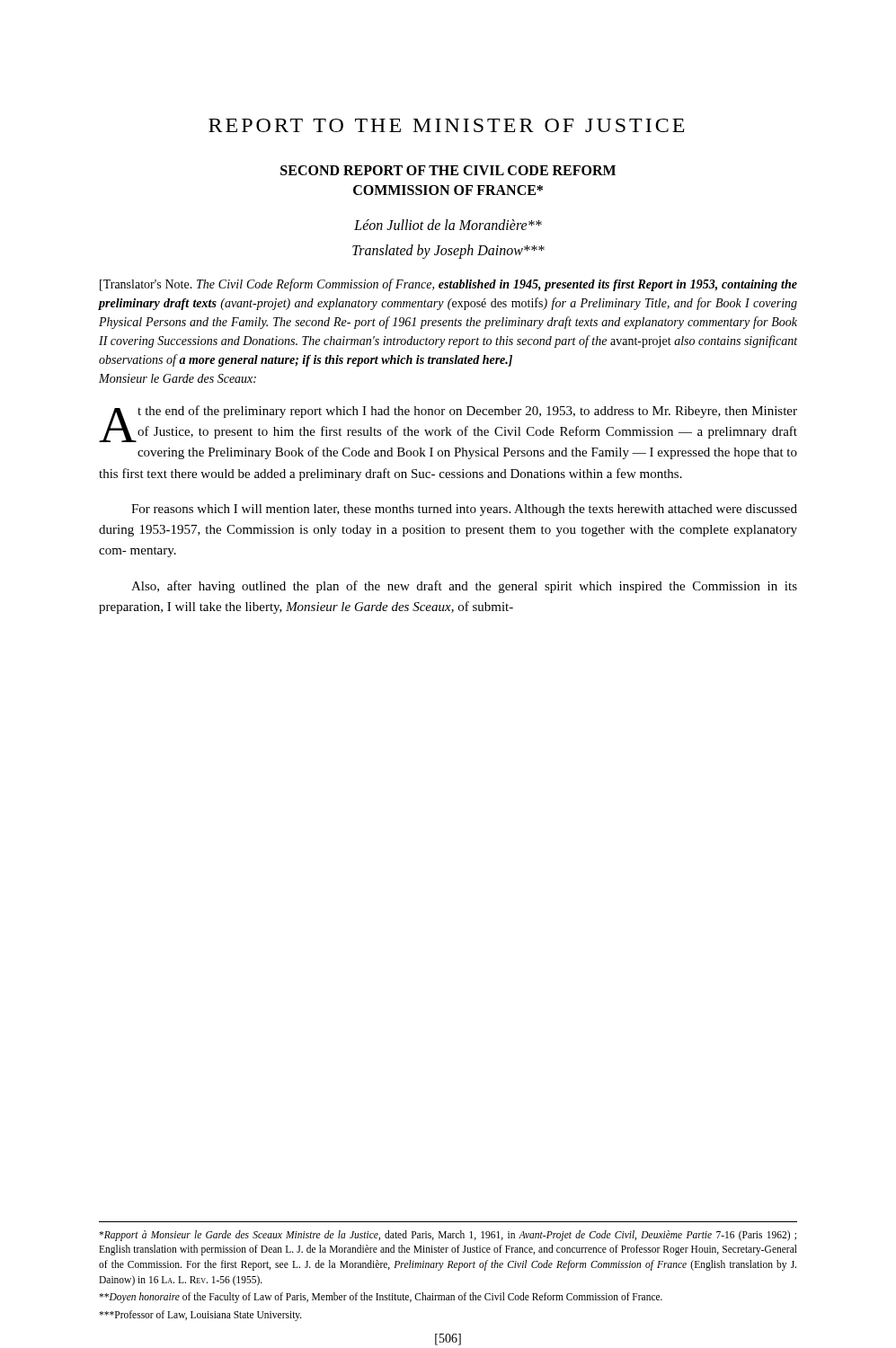Where is the passage that starts "Doyen honoraire of the Faculty"?

pyautogui.click(x=448, y=1297)
